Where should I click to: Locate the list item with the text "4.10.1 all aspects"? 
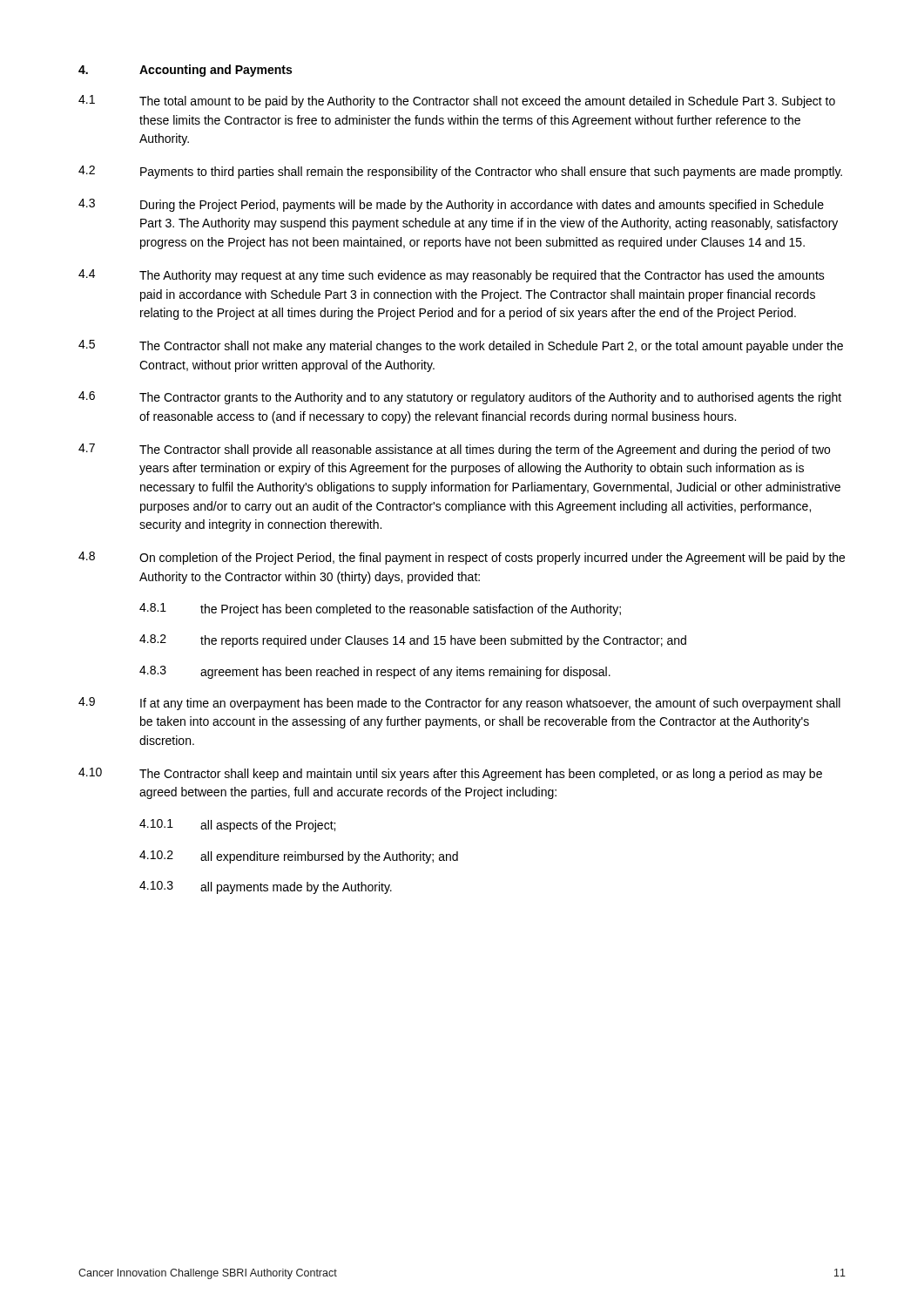click(238, 826)
